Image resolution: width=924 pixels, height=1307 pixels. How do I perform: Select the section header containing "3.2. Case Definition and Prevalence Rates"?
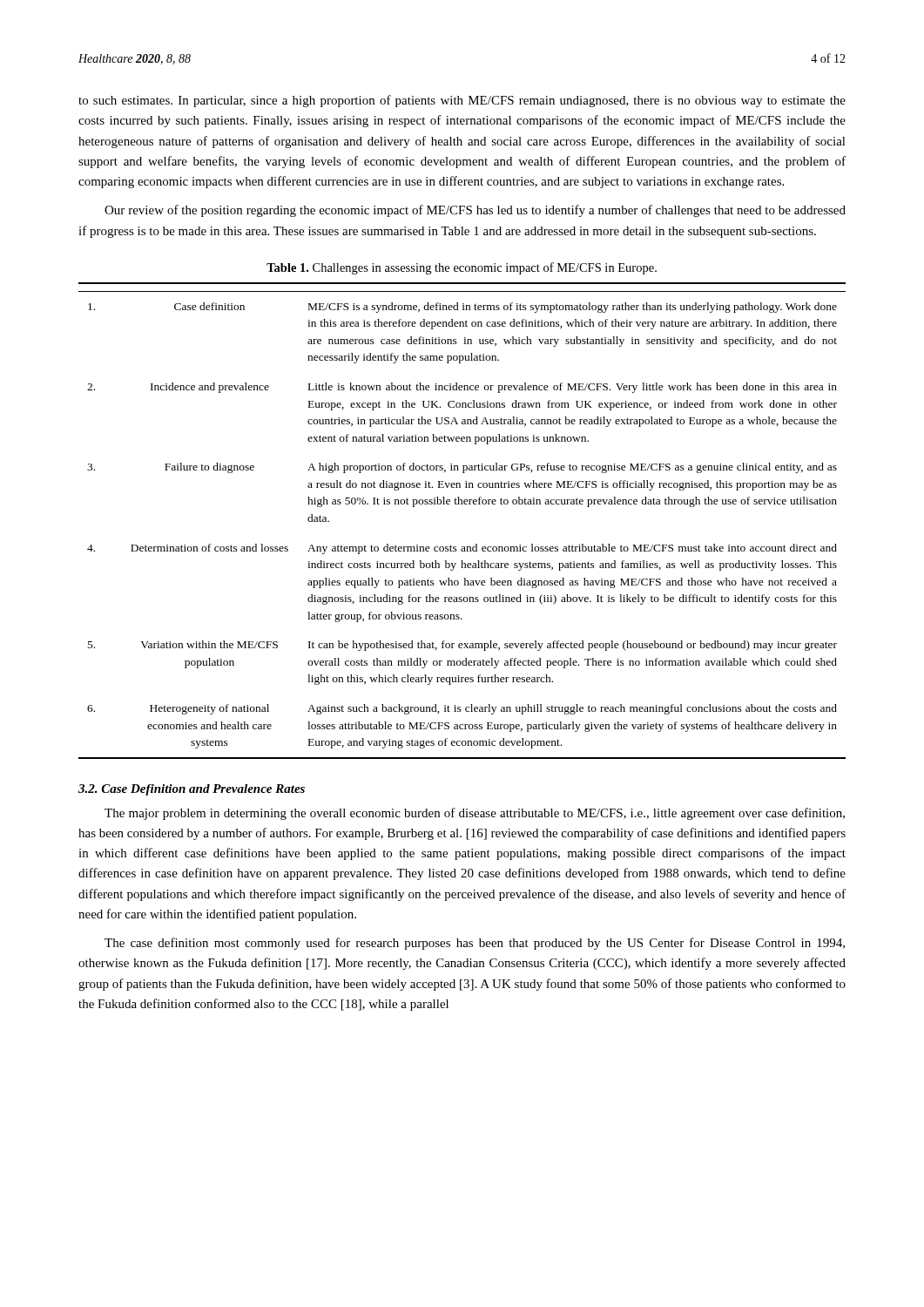[x=192, y=788]
